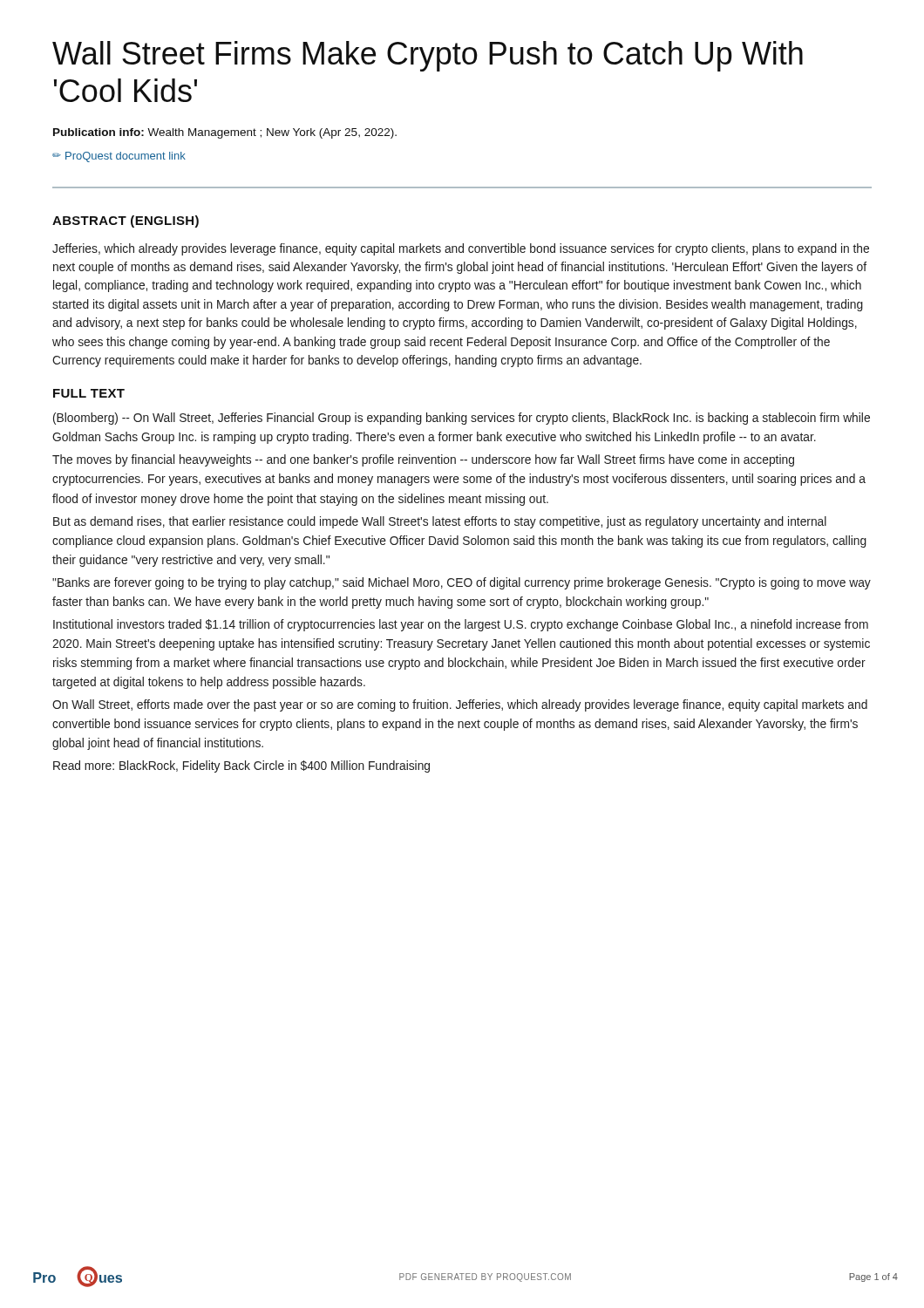
Task: Click on the region starting "Jefferies, which already provides"
Action: [462, 305]
